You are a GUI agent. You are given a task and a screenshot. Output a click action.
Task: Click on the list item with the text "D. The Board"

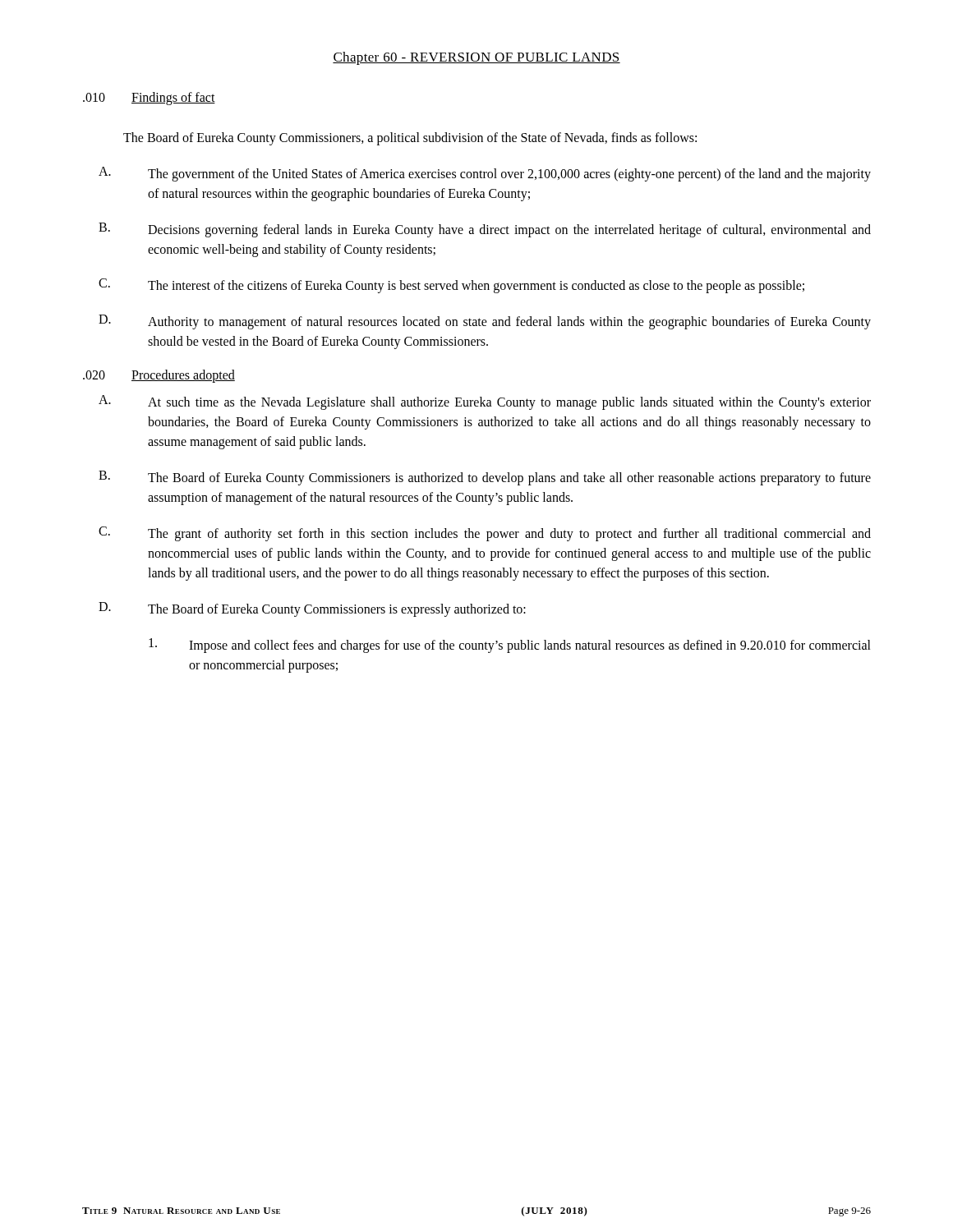pyautogui.click(x=312, y=609)
